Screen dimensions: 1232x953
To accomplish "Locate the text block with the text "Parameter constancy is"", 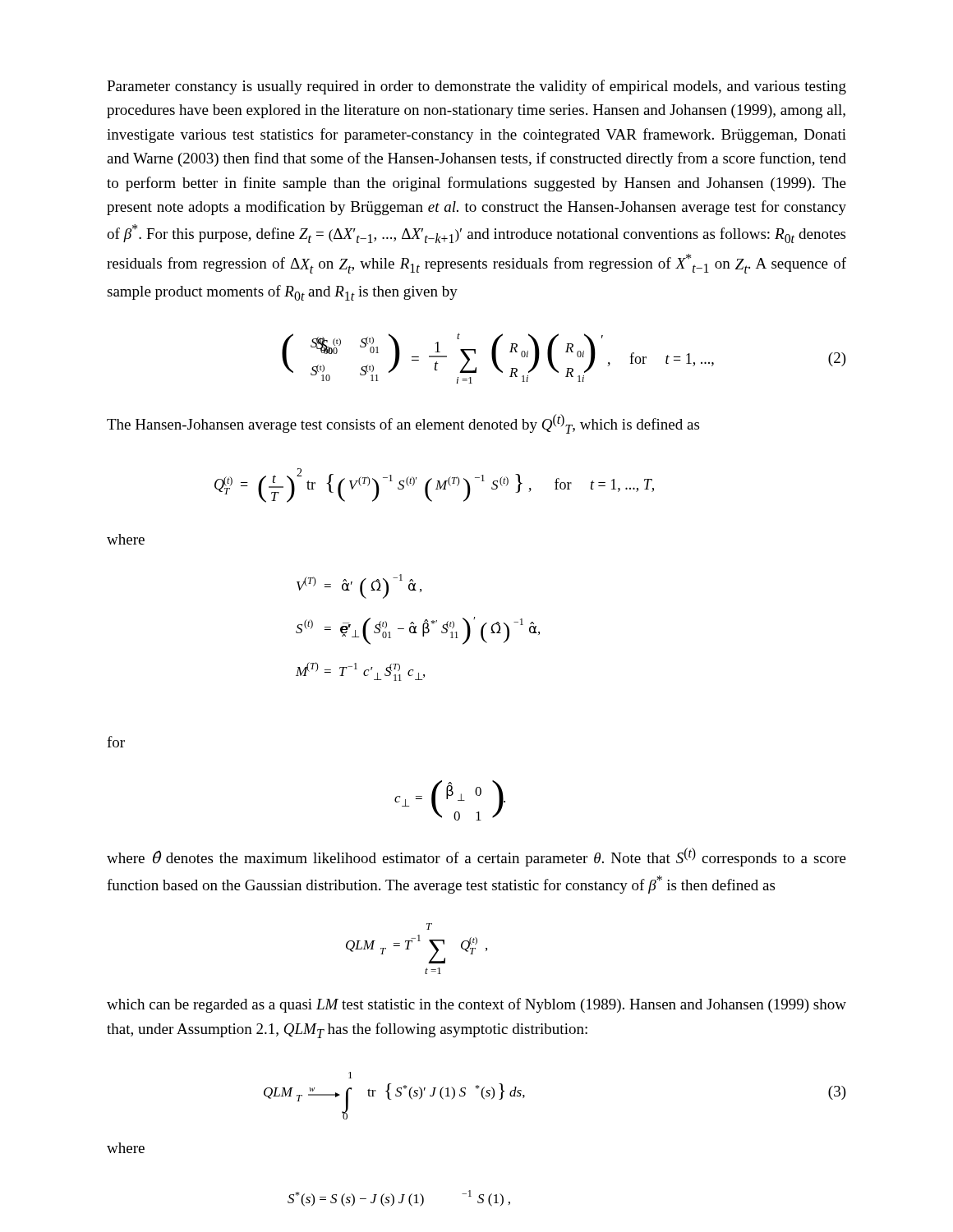I will tap(476, 190).
